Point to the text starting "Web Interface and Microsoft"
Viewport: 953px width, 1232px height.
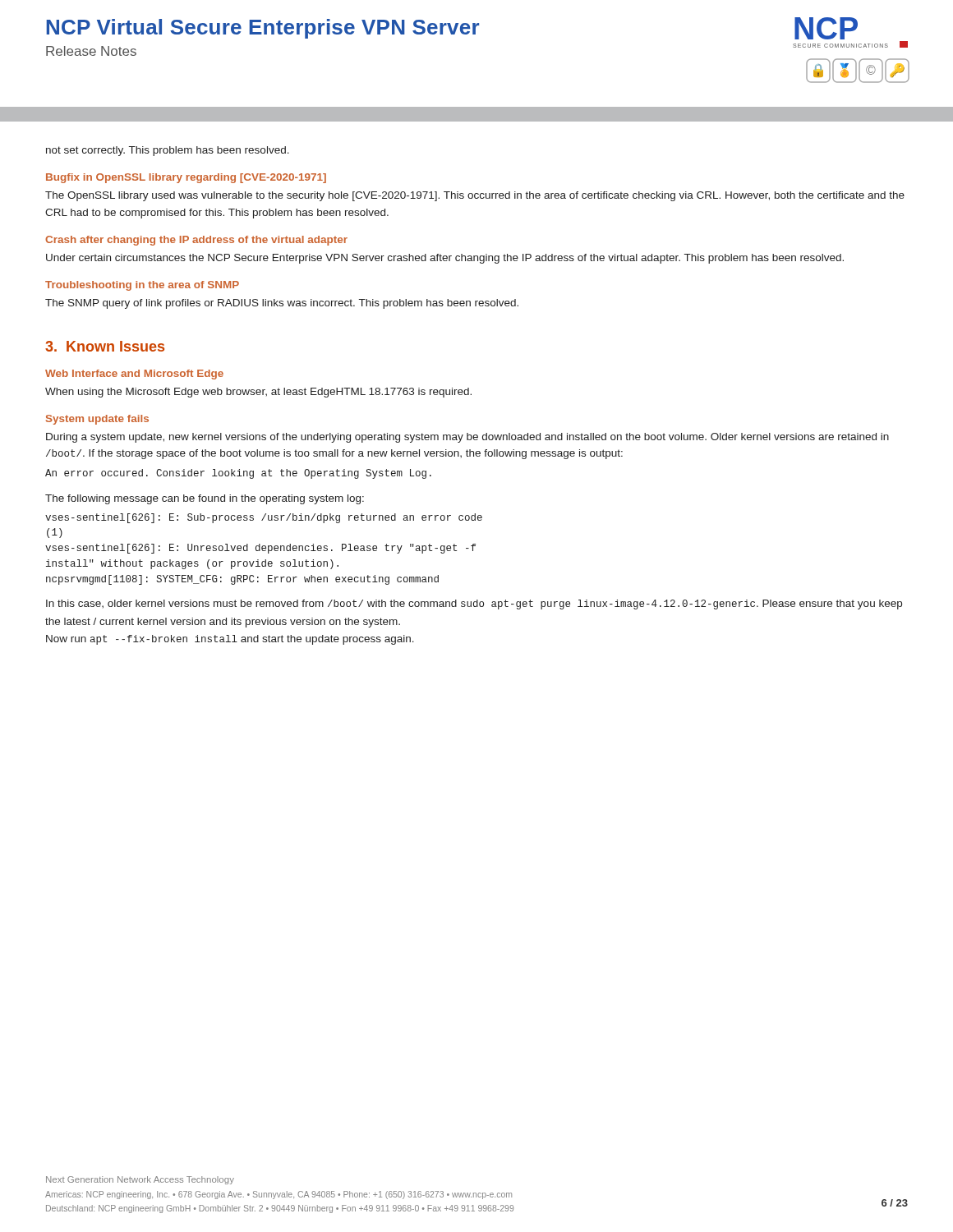(134, 373)
